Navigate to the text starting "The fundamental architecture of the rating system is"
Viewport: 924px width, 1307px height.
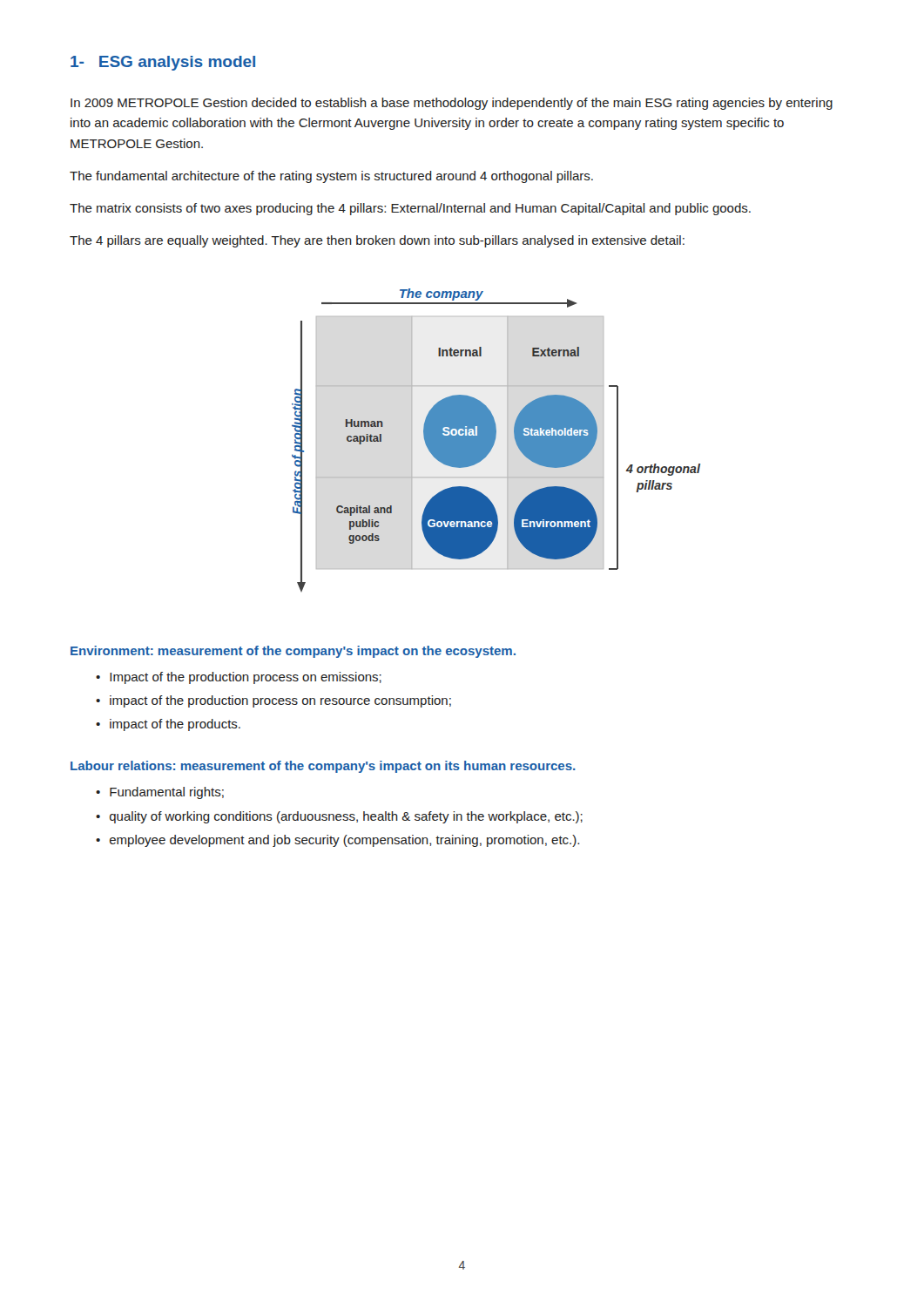pyautogui.click(x=332, y=175)
